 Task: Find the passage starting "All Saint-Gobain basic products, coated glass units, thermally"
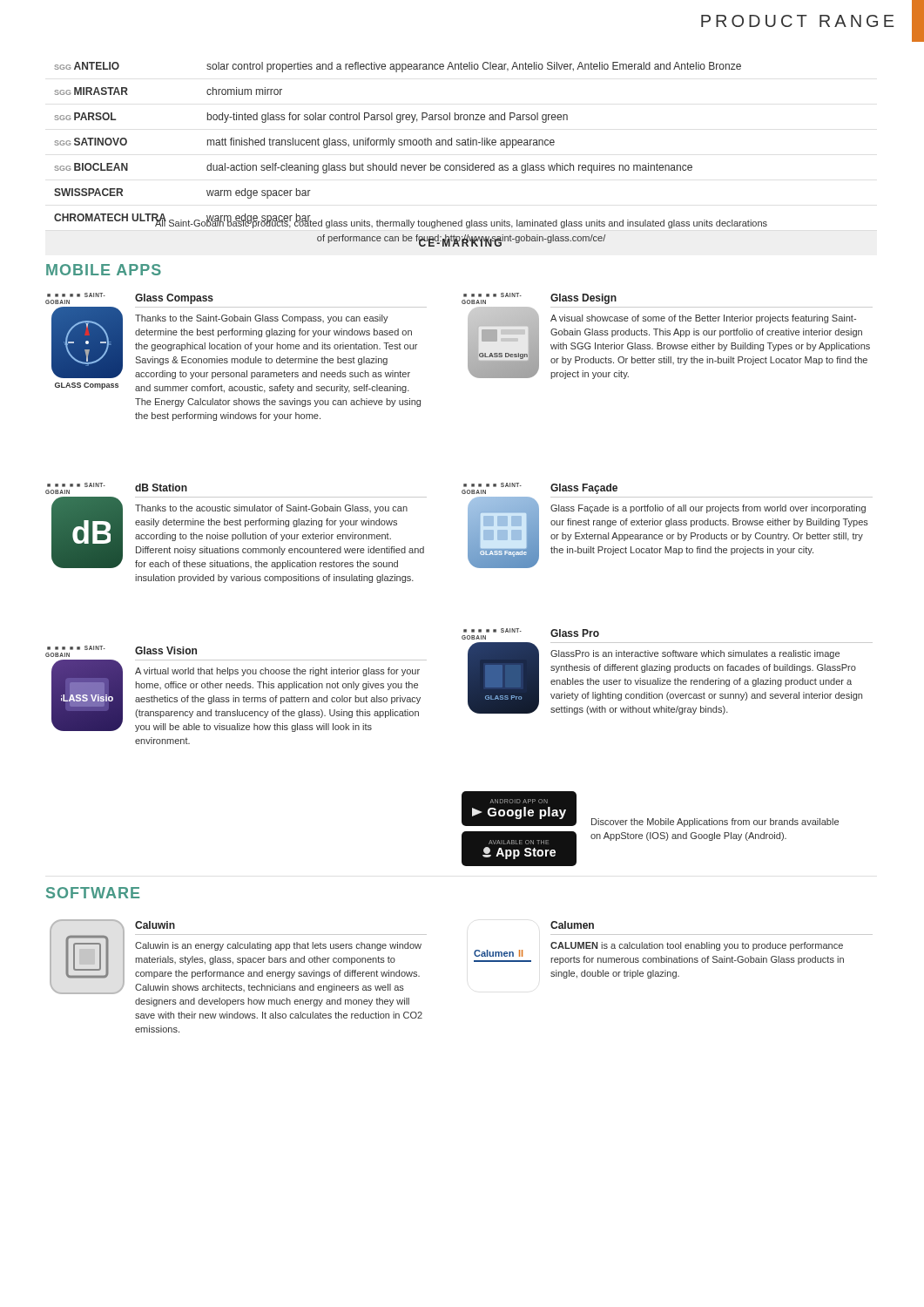pos(461,230)
